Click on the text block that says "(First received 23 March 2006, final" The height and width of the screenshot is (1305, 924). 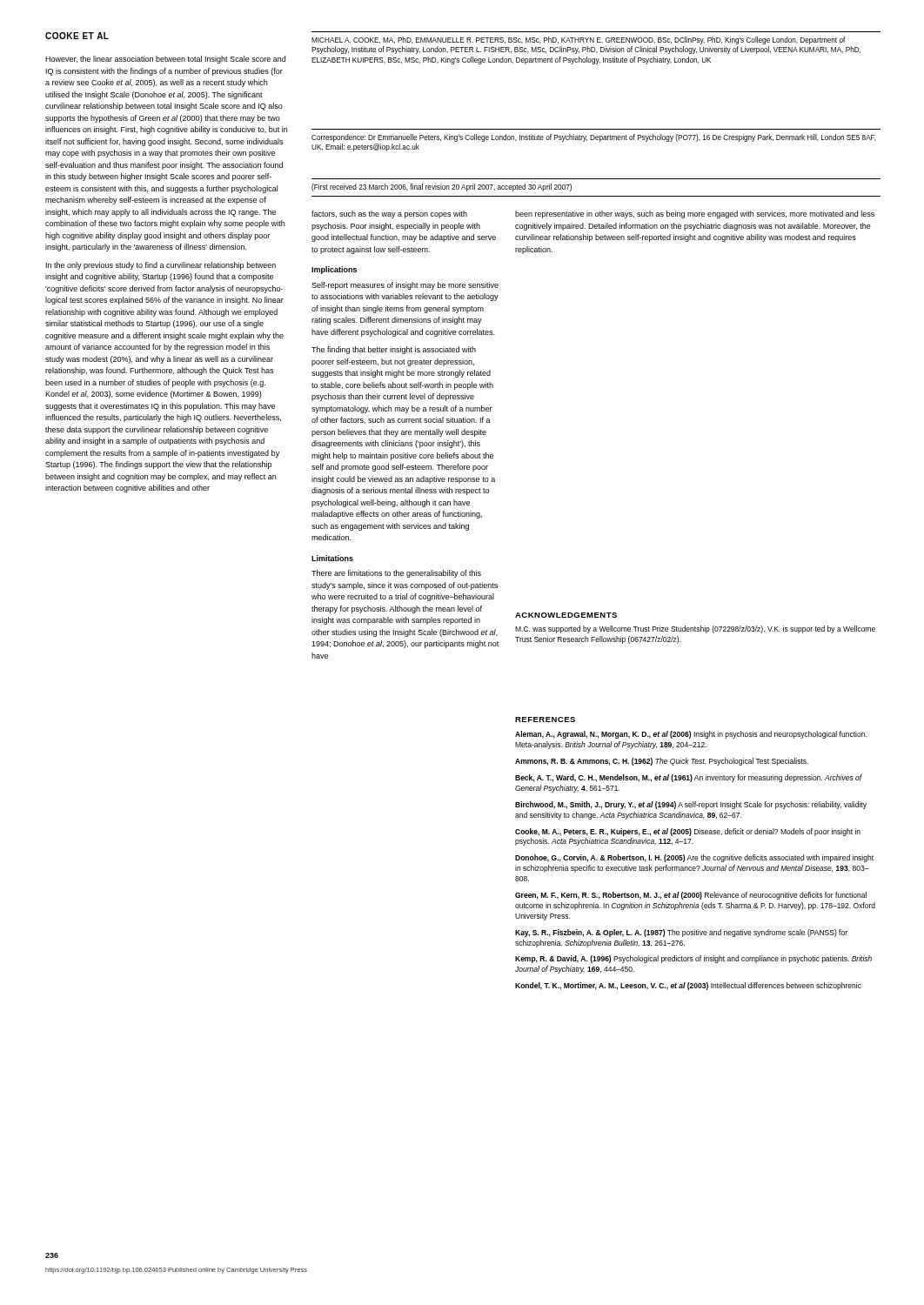442,188
